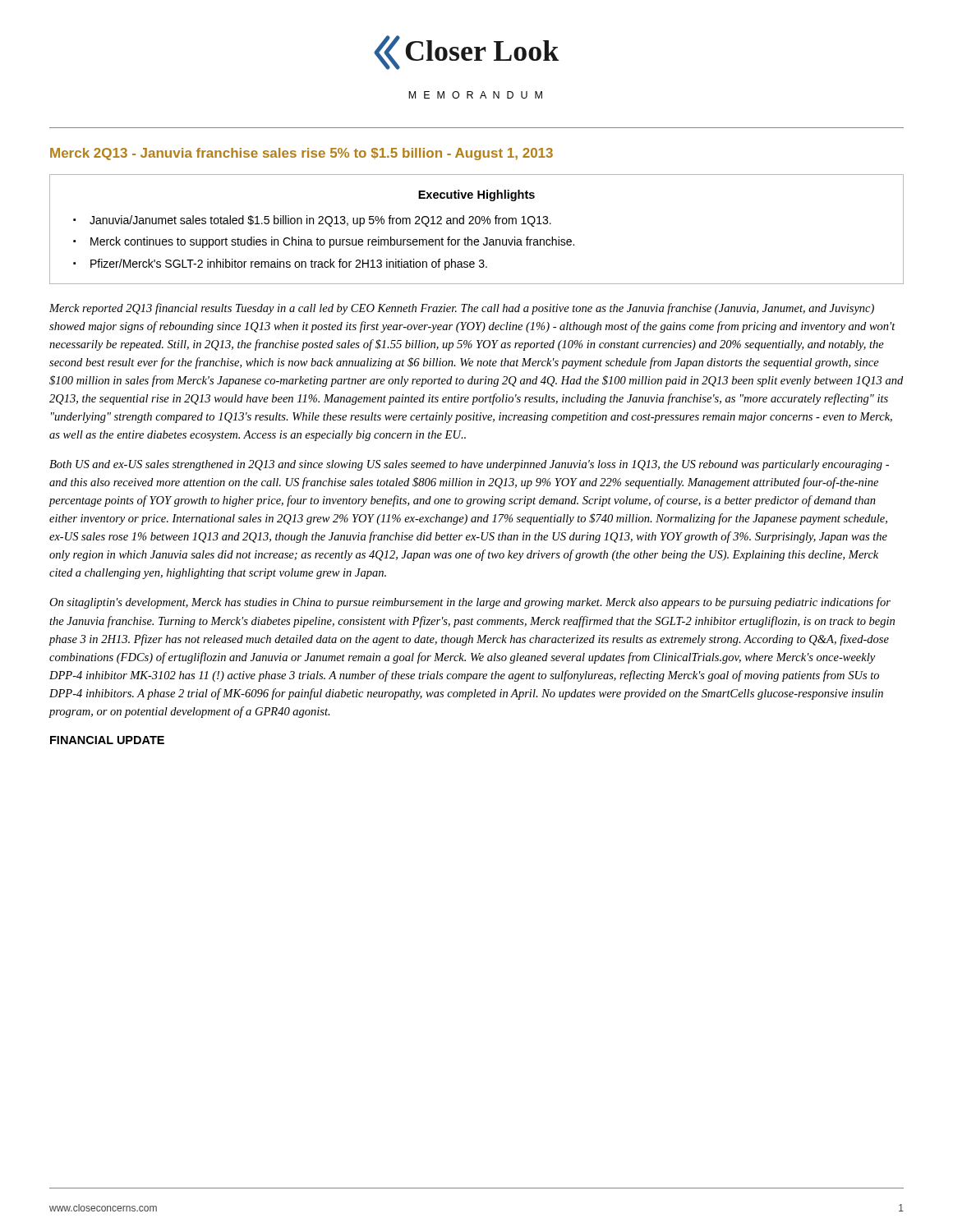The height and width of the screenshot is (1232, 953).
Task: Click on the region starting "FINANCIAL UPDATE"
Action: pyautogui.click(x=107, y=740)
